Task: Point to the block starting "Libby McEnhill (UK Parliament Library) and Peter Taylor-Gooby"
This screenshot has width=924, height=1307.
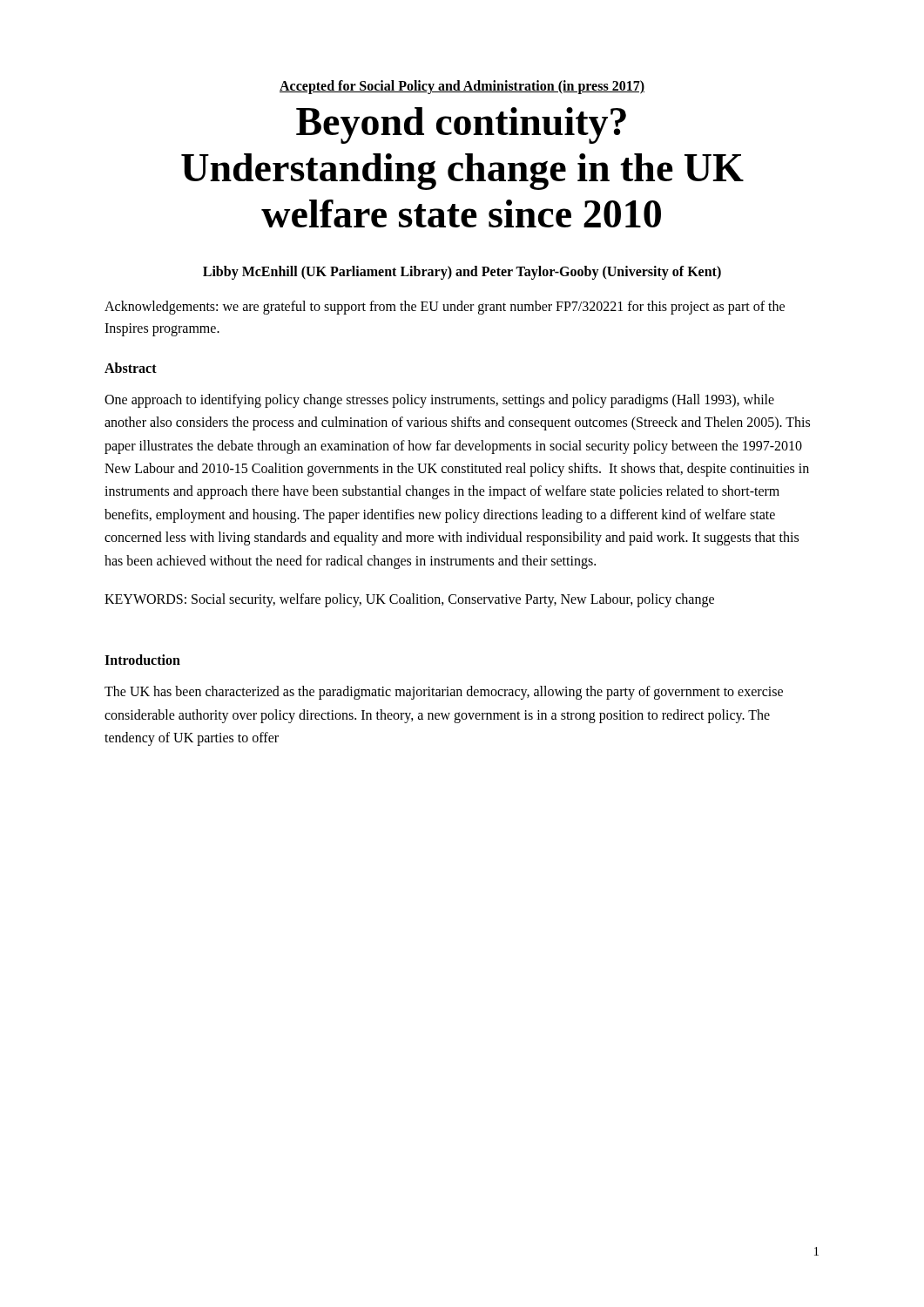Action: [462, 271]
